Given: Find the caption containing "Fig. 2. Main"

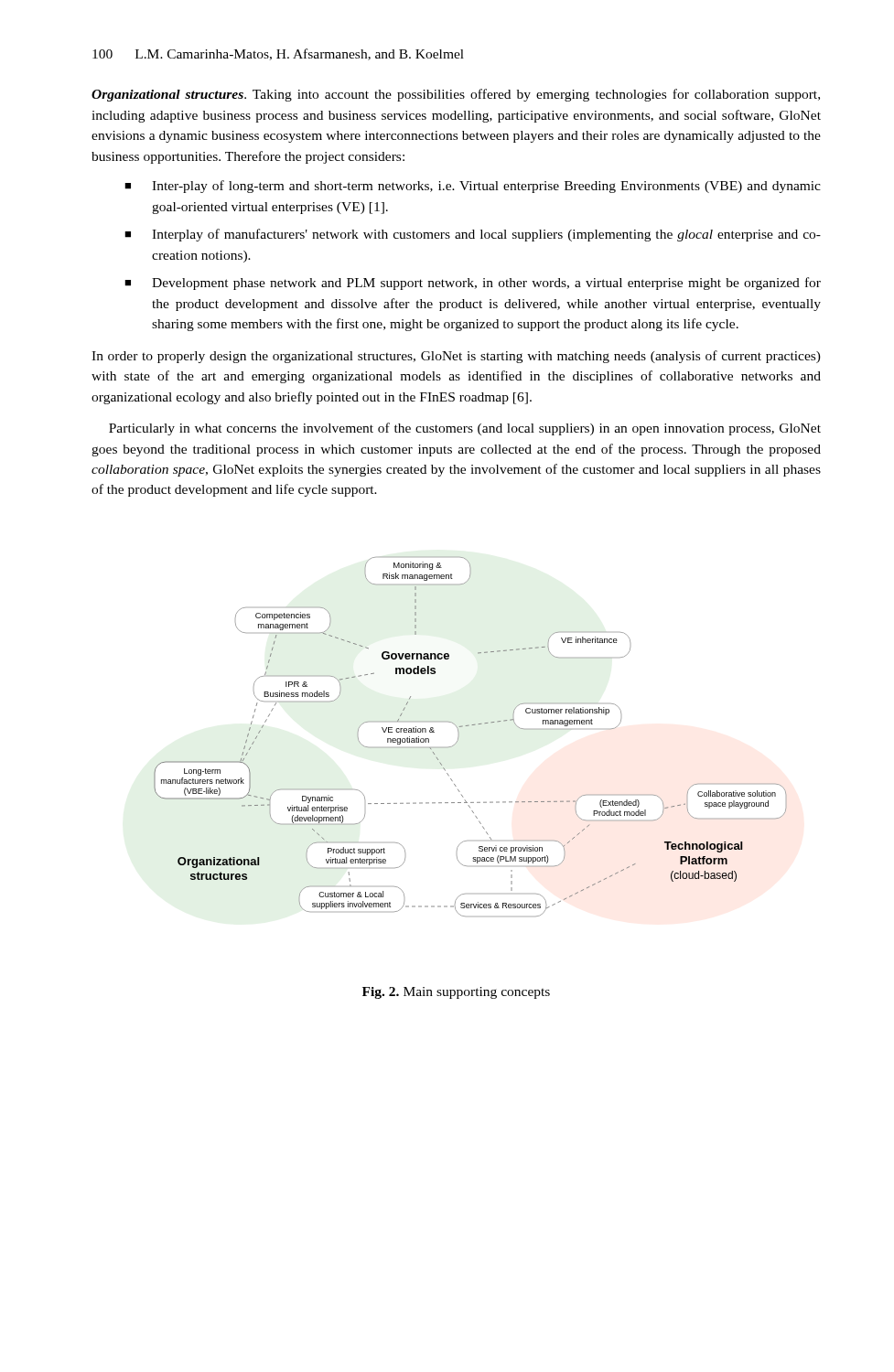Looking at the screenshot, I should pos(456,991).
